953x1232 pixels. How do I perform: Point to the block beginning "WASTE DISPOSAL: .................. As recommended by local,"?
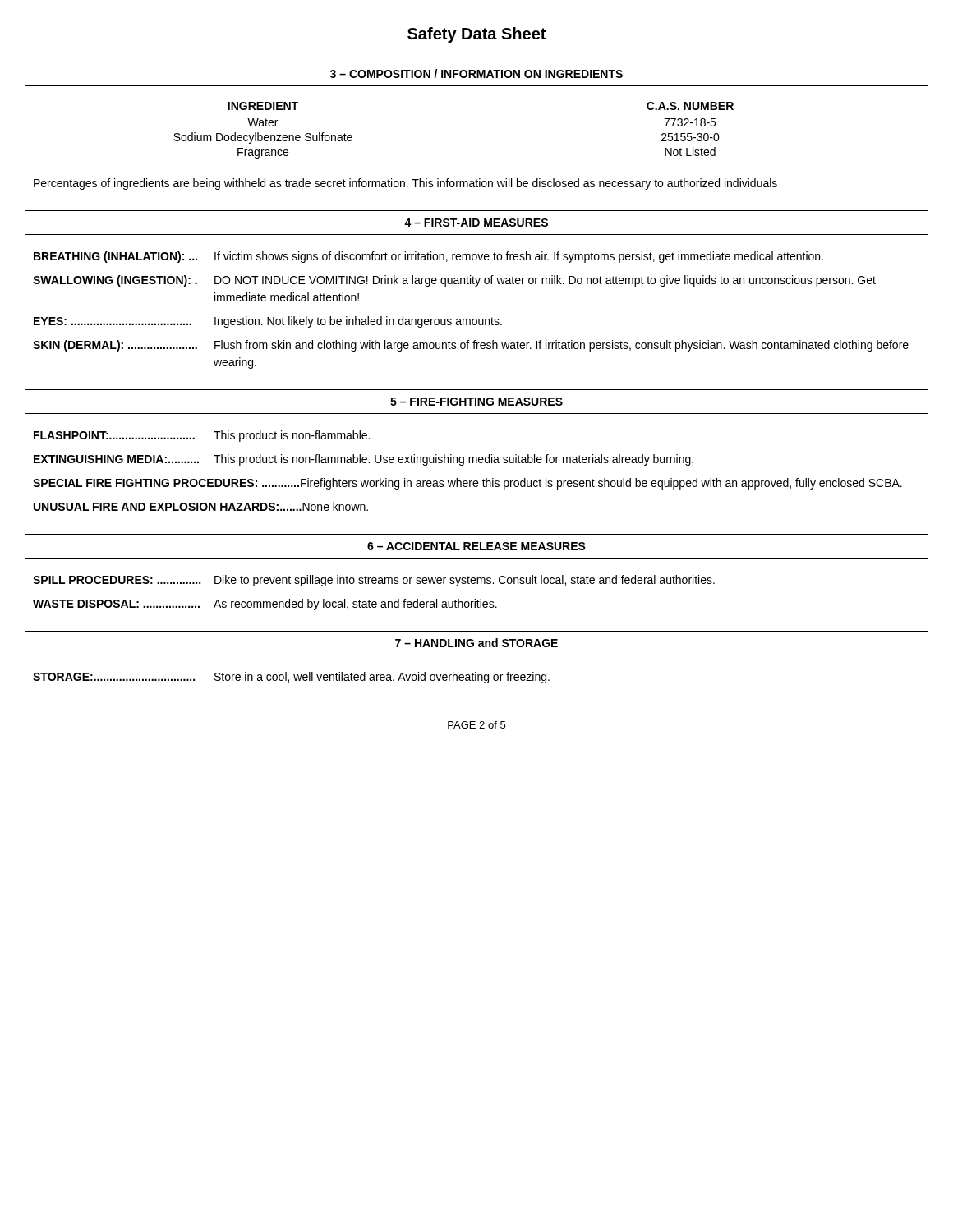pos(476,604)
